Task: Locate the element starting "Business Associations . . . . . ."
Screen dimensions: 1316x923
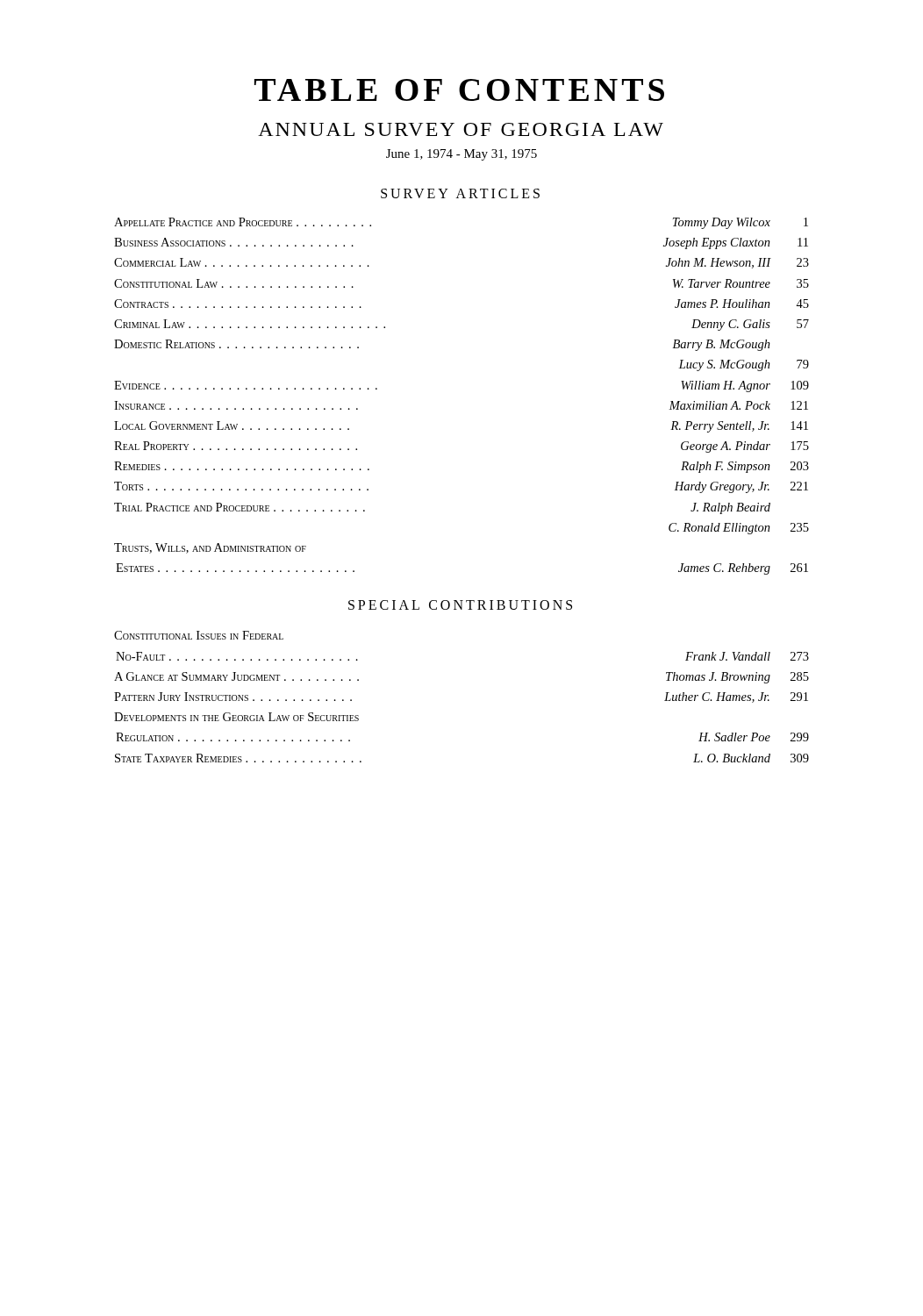Action: point(165,243)
